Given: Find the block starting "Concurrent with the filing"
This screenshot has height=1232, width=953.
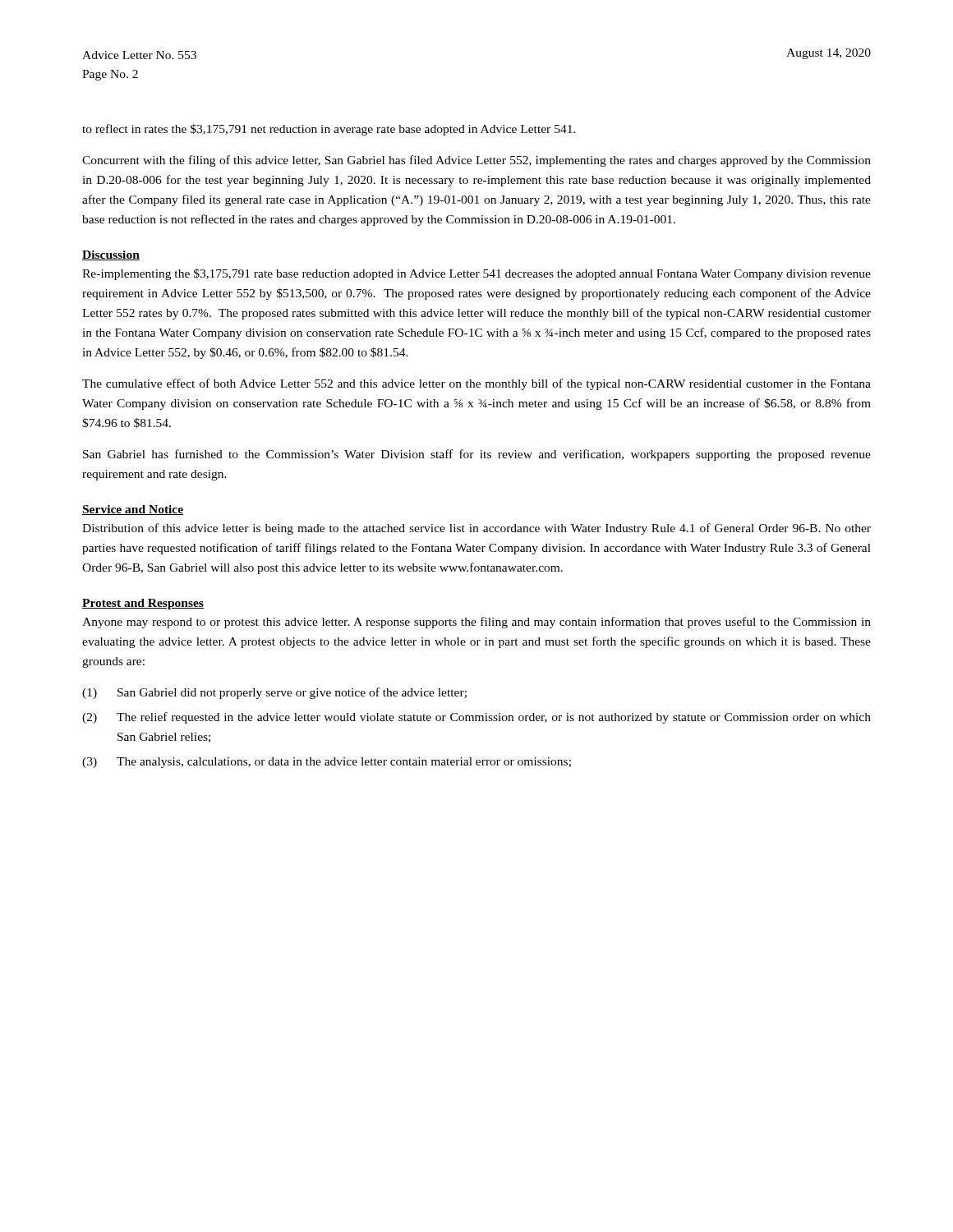Looking at the screenshot, I should coord(476,190).
